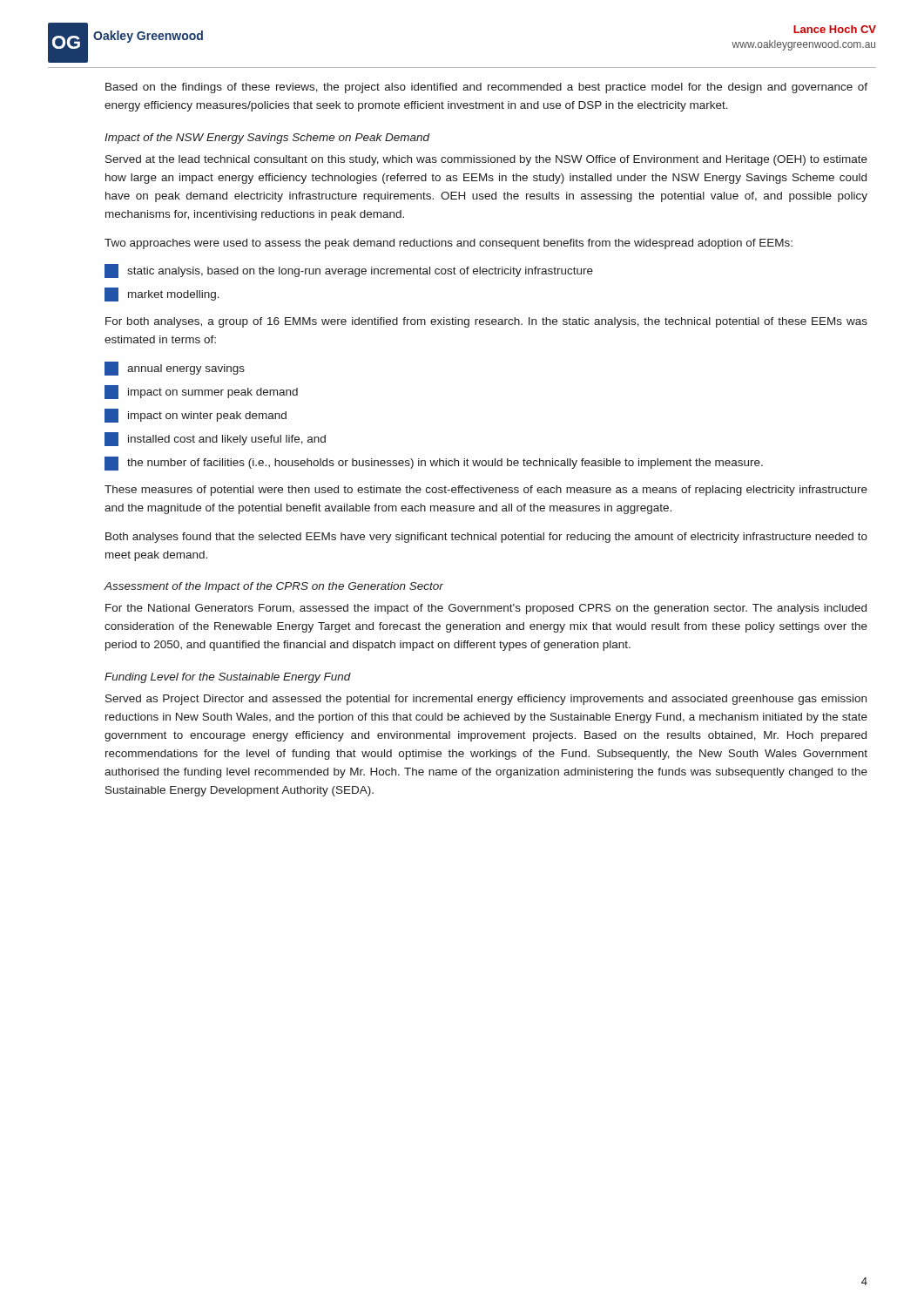Navigate to the text block starting "impact on summer peak"
The width and height of the screenshot is (924, 1307).
pyautogui.click(x=201, y=392)
